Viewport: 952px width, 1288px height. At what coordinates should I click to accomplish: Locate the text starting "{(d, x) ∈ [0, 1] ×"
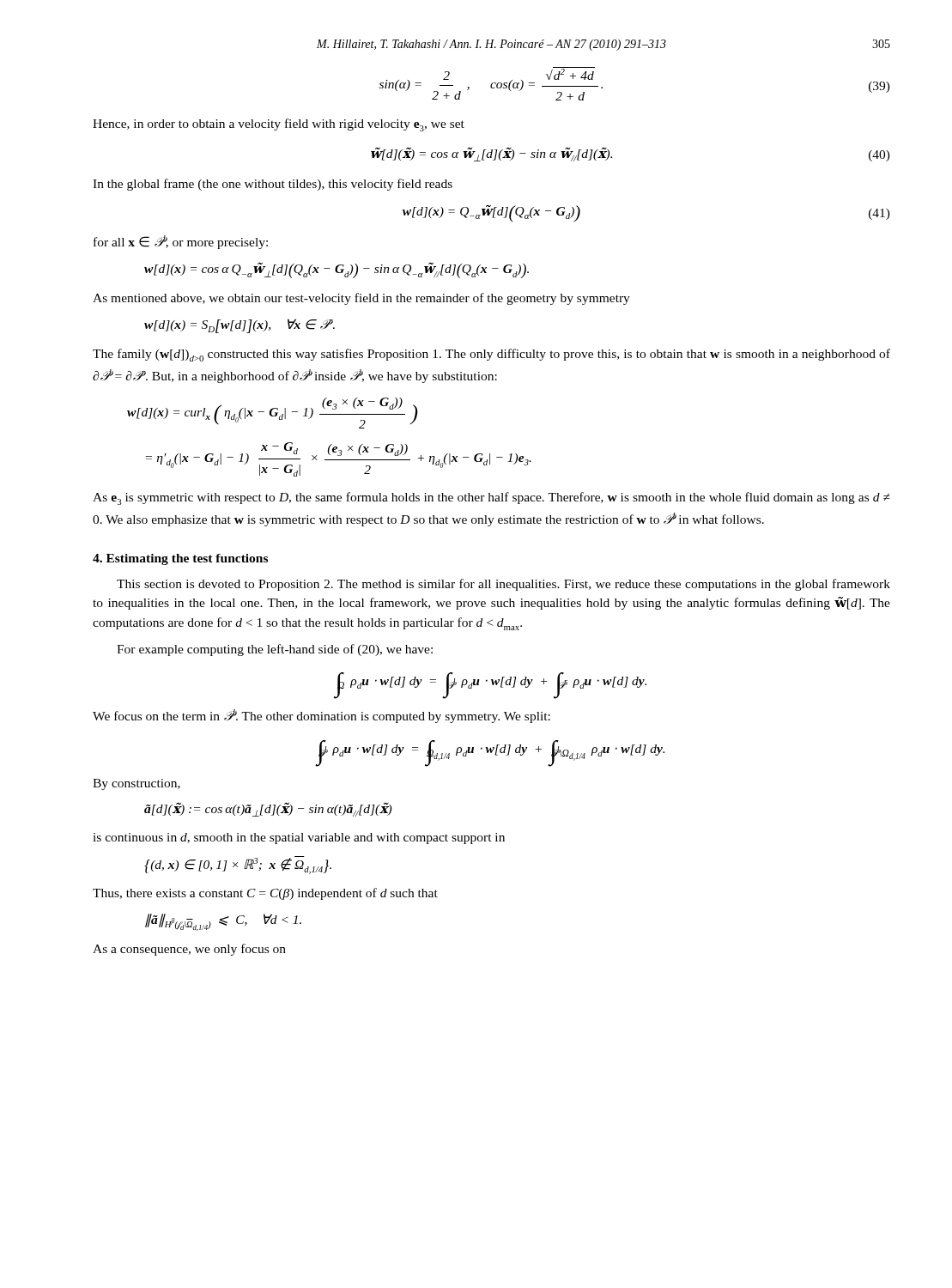tap(238, 865)
